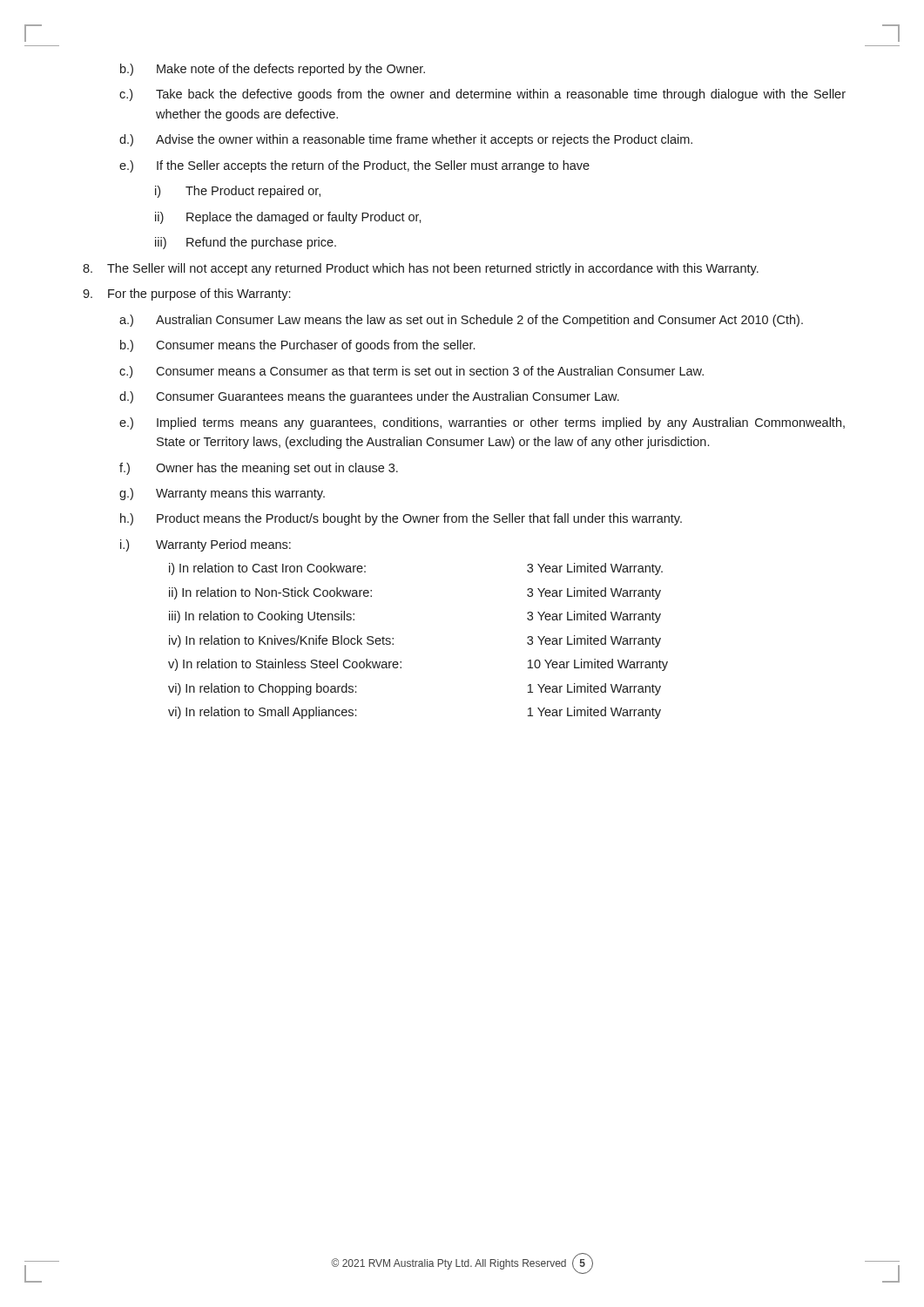This screenshot has width=924, height=1307.
Task: Where is the passage that starts "c.) Consumer means a Consumer"?
Action: click(482, 371)
